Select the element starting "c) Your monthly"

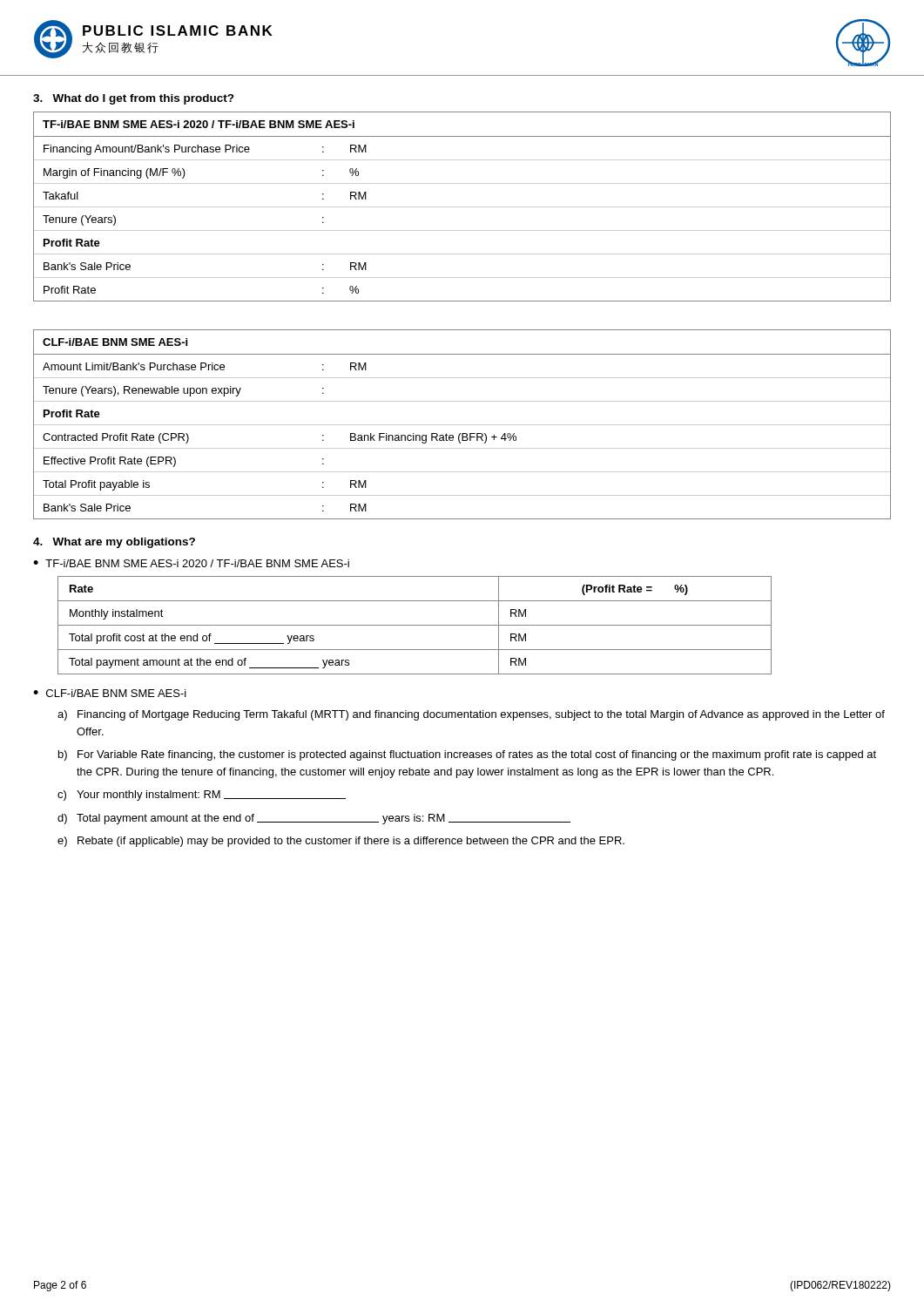pos(202,796)
